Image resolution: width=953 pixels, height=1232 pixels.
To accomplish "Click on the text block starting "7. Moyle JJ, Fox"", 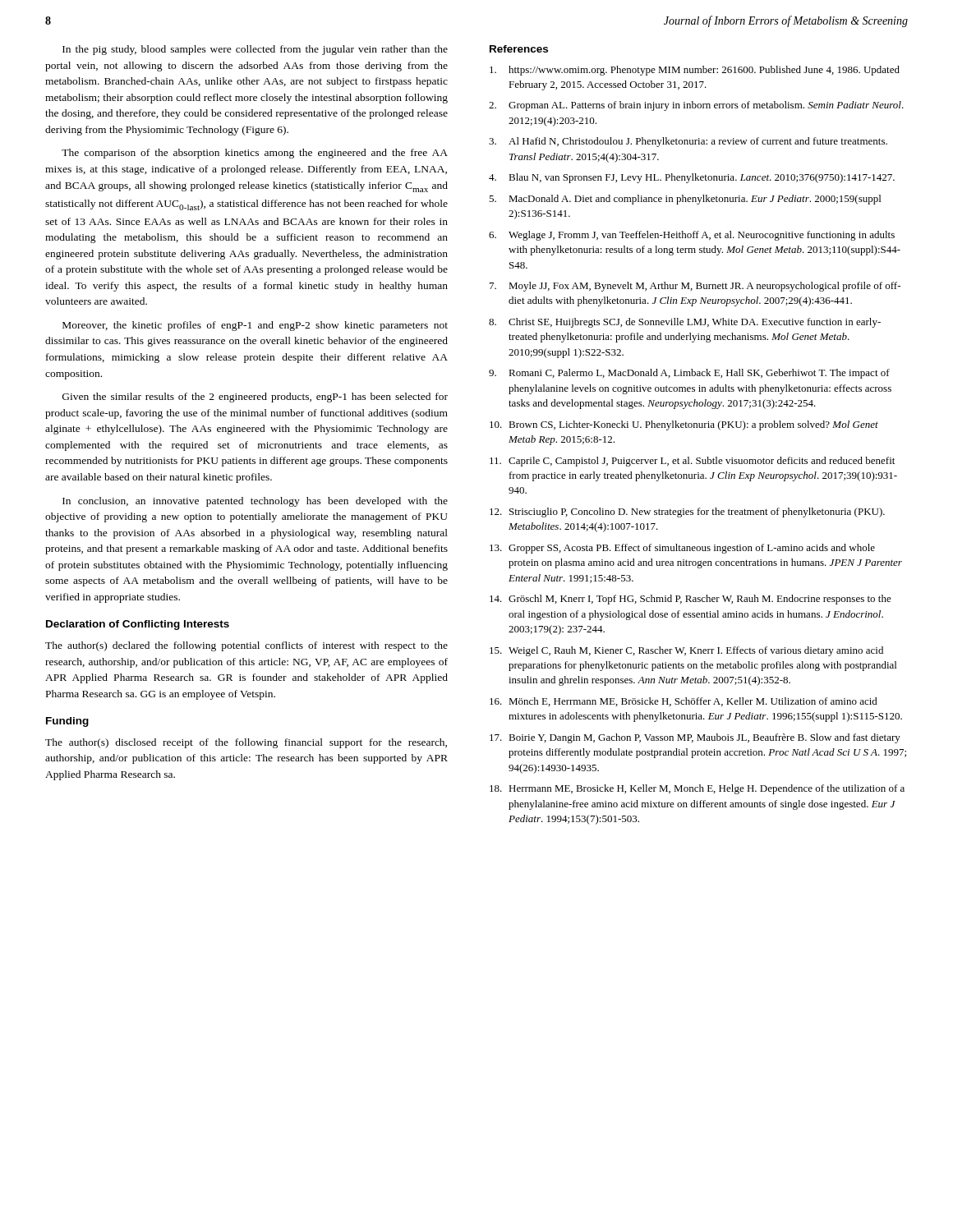I will [698, 294].
